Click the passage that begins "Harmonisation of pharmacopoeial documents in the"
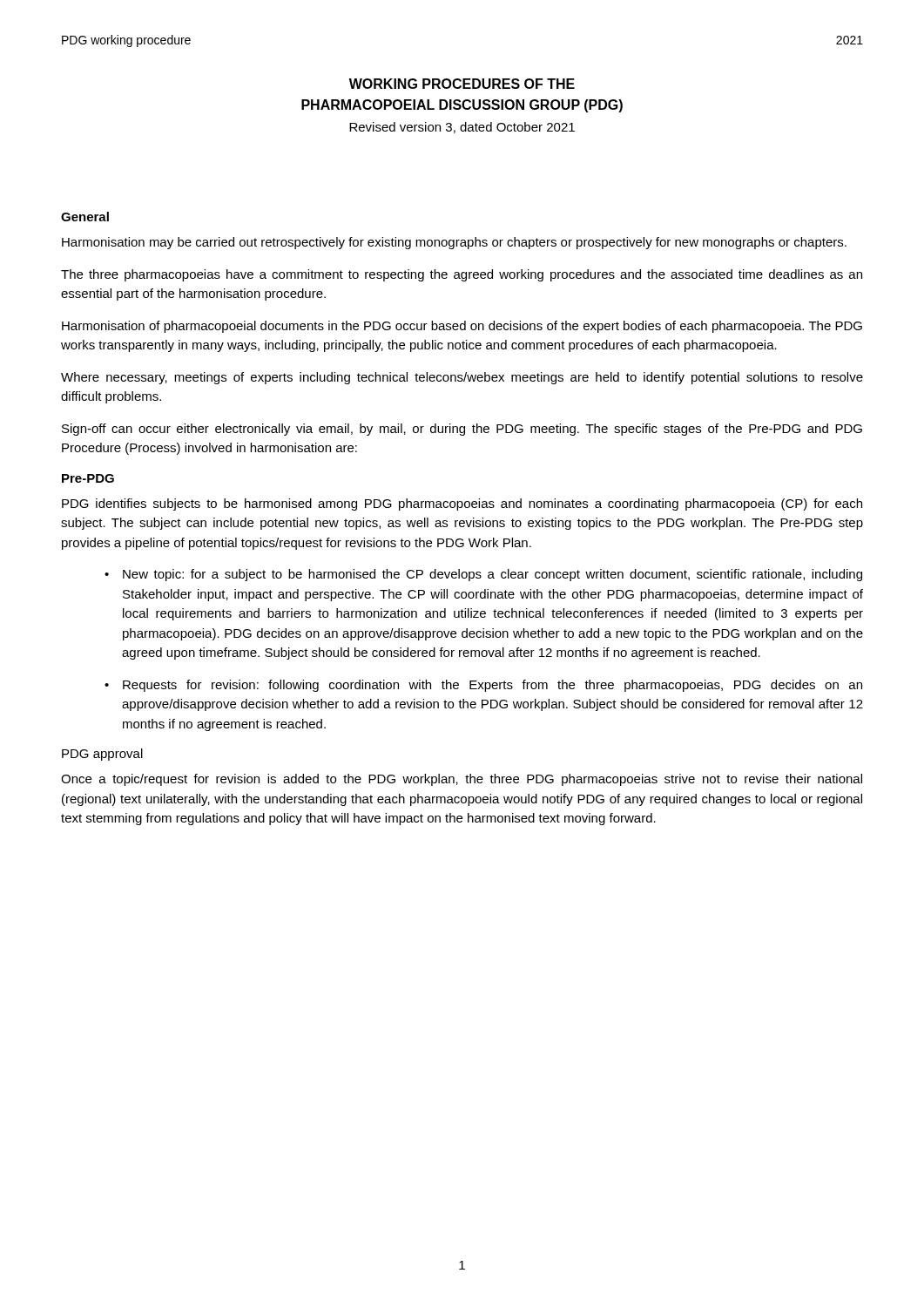 (462, 335)
